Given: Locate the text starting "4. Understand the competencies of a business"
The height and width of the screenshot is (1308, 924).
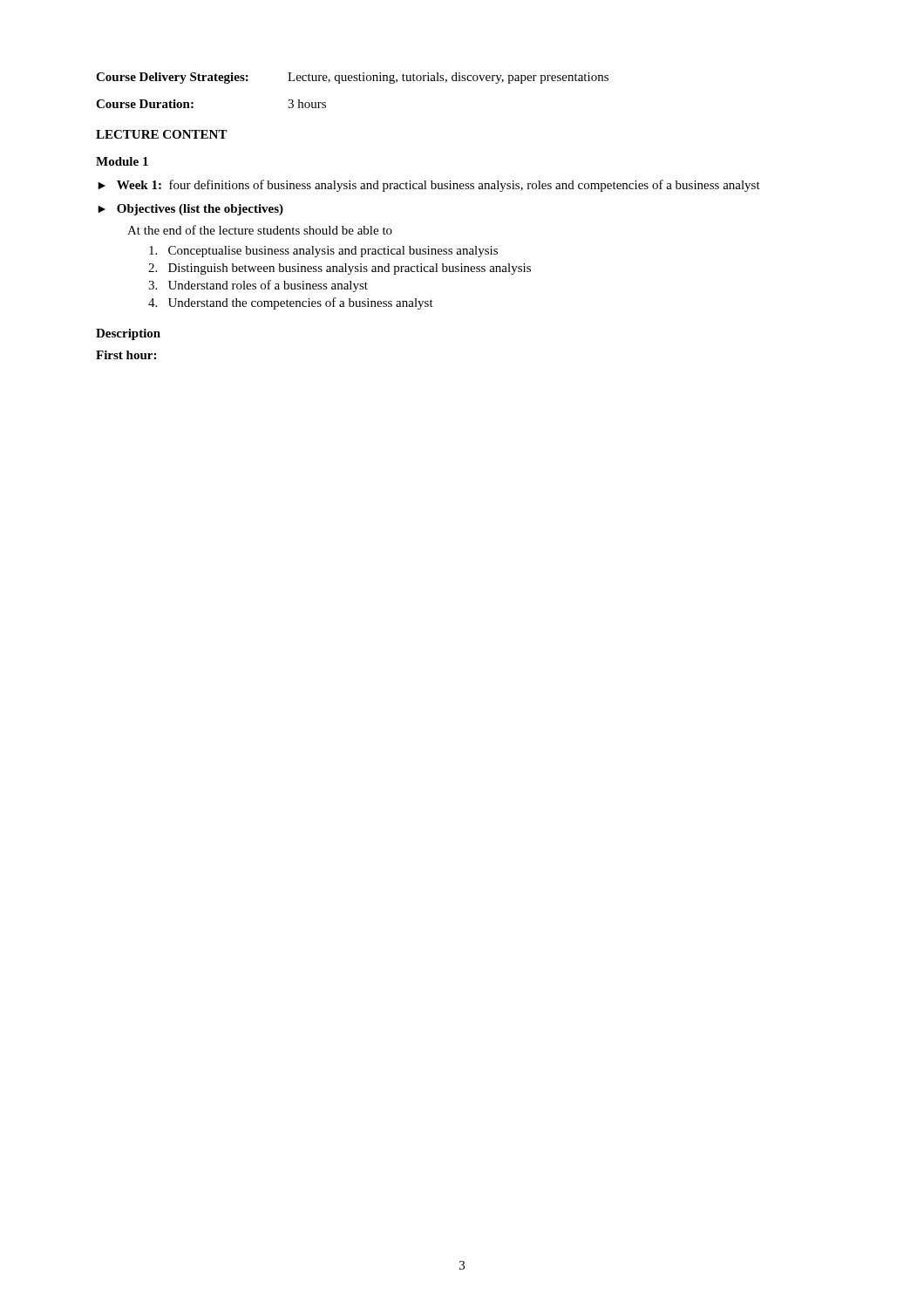Looking at the screenshot, I should click(291, 303).
